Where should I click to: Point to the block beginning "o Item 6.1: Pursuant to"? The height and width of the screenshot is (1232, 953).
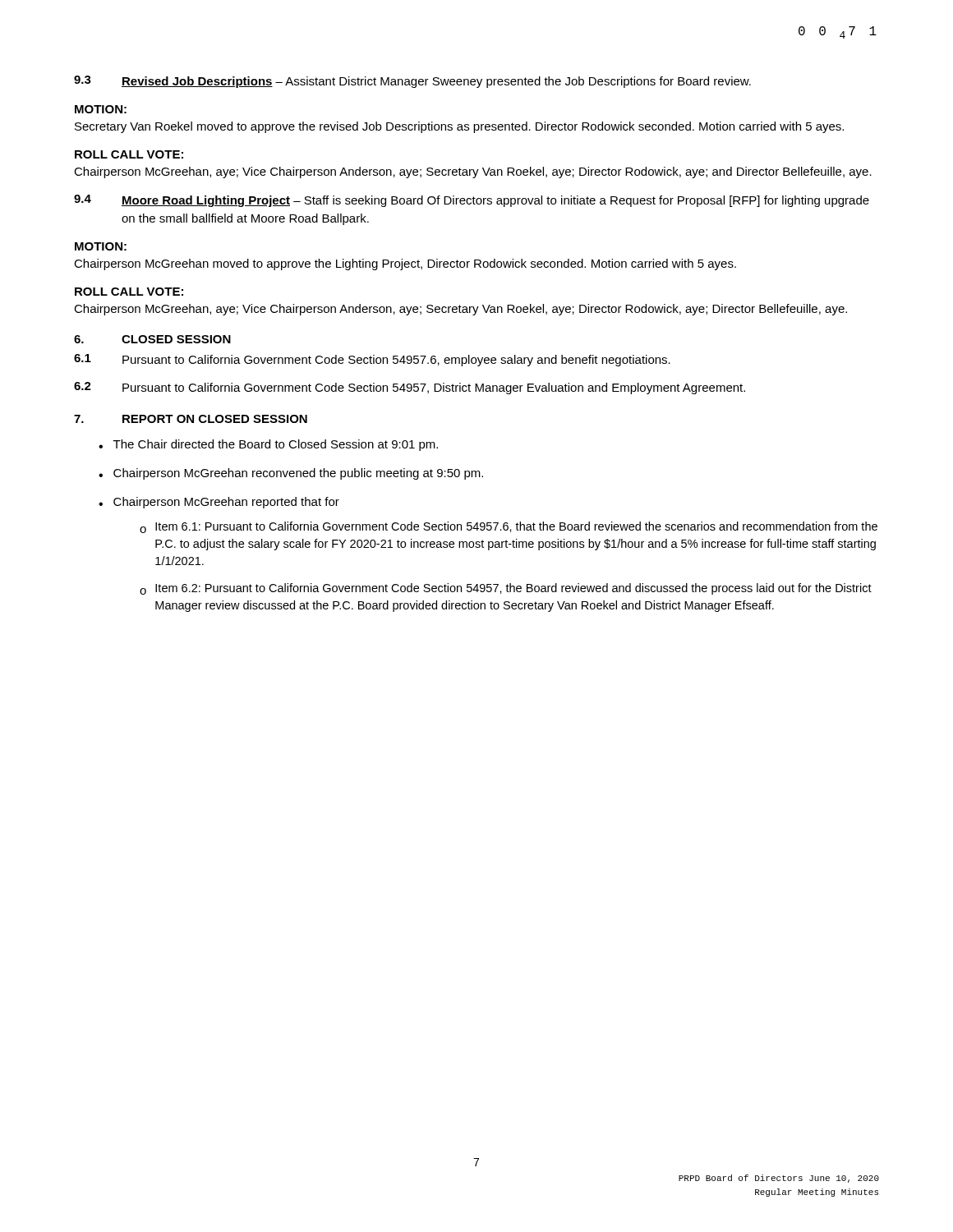pos(509,544)
